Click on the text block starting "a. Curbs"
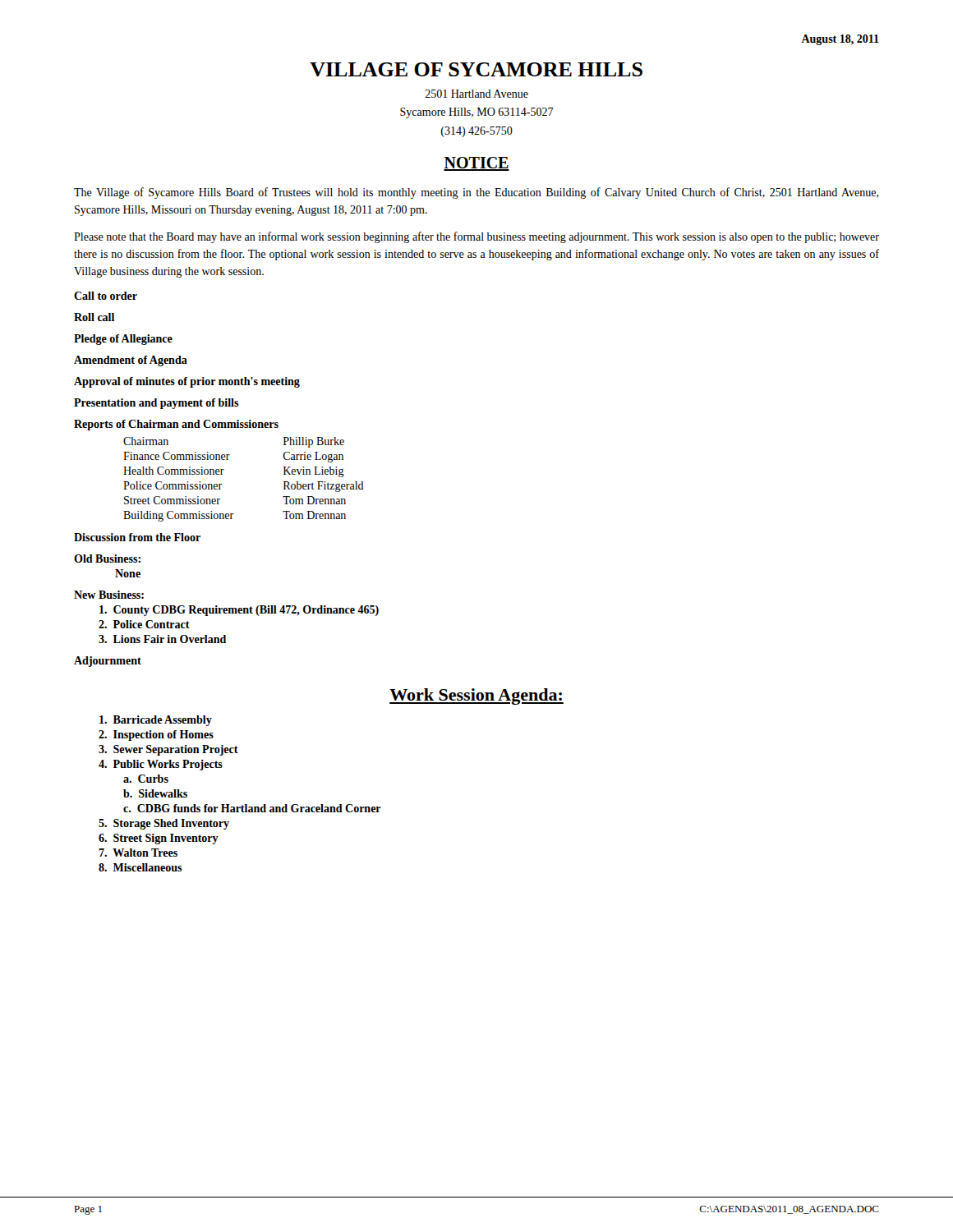The width and height of the screenshot is (953, 1232). [x=146, y=779]
